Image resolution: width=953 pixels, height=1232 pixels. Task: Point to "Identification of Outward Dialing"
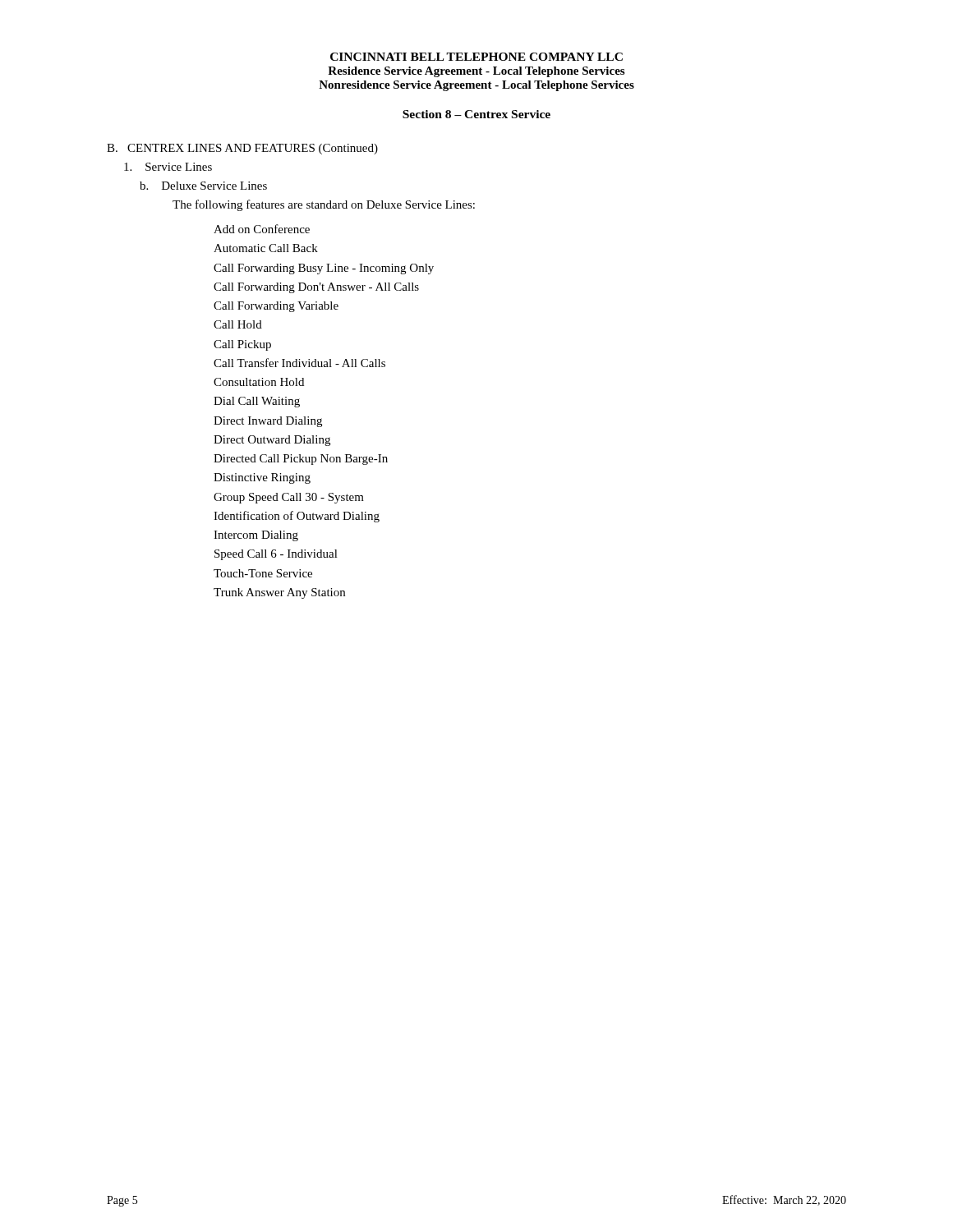(297, 516)
